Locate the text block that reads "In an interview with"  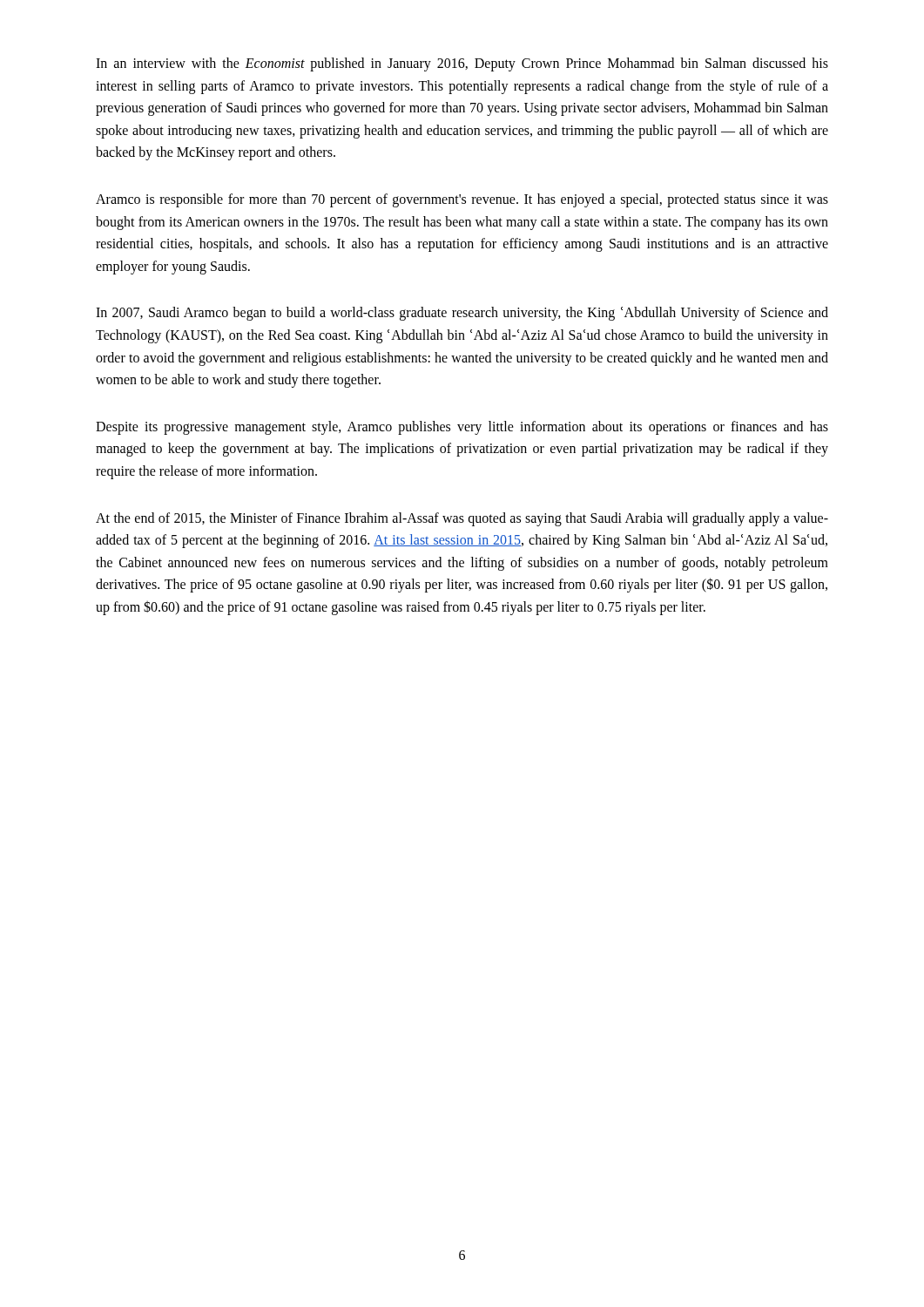[462, 108]
